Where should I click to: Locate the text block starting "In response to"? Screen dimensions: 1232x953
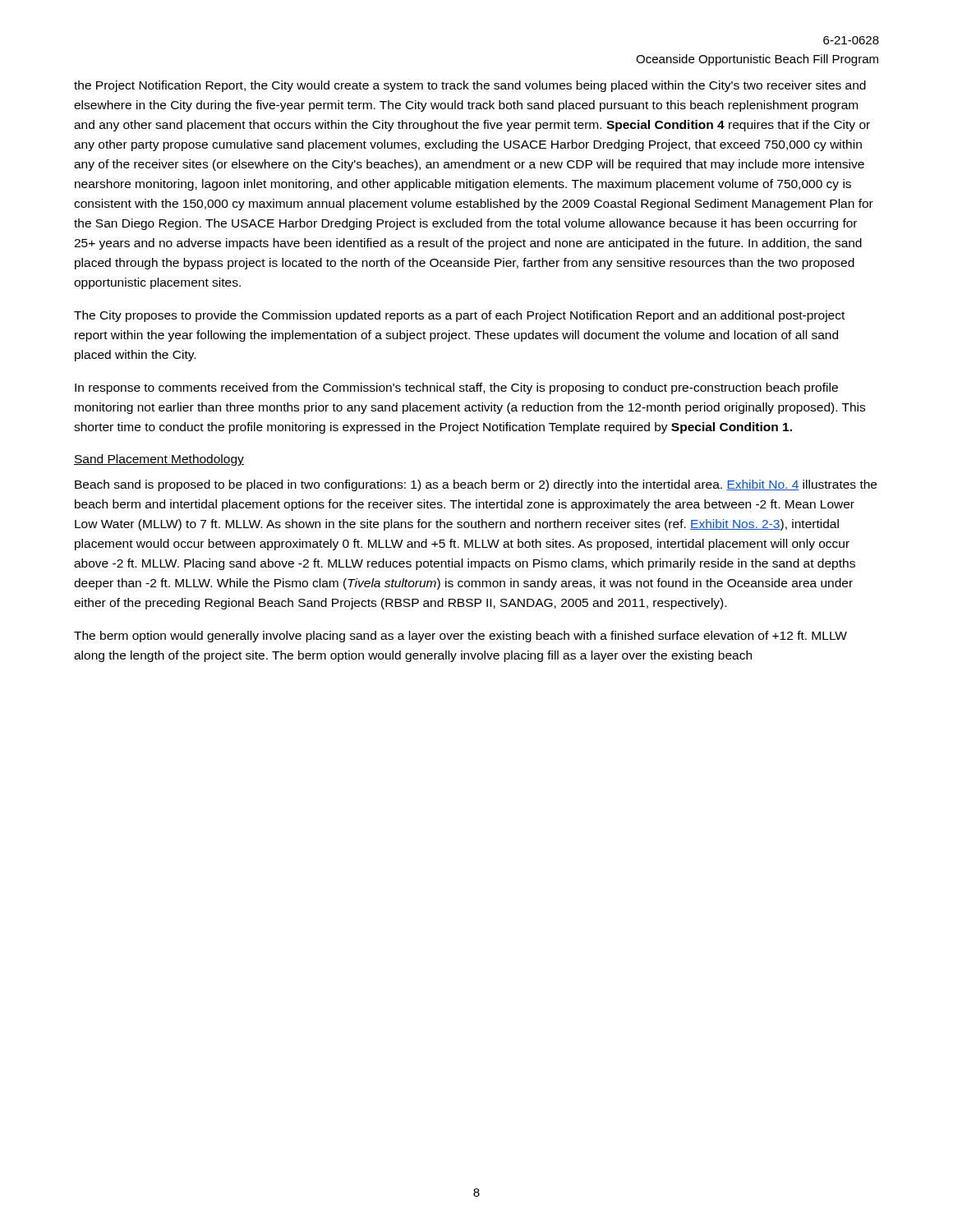click(476, 408)
